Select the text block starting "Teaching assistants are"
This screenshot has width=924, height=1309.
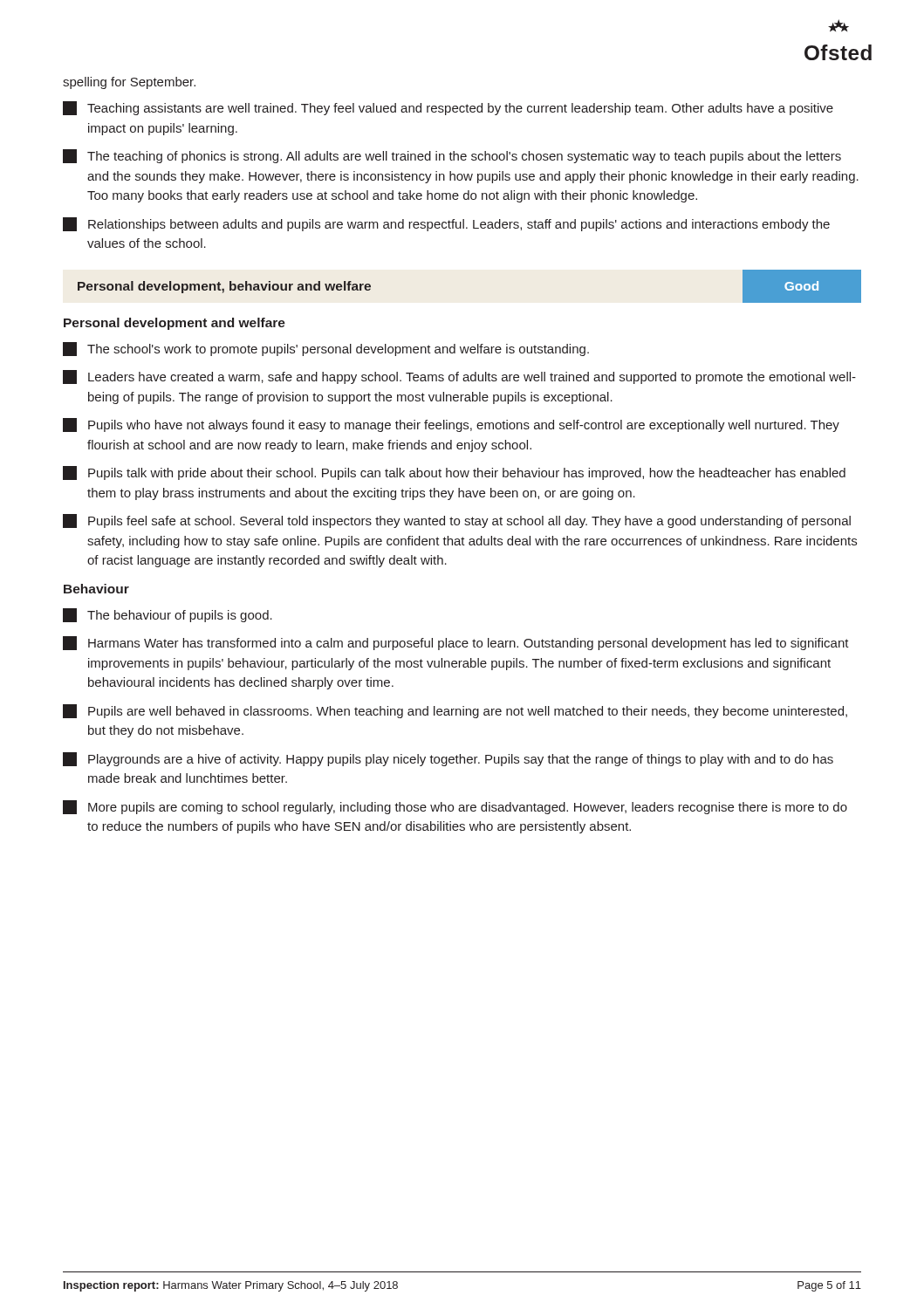pos(462,118)
